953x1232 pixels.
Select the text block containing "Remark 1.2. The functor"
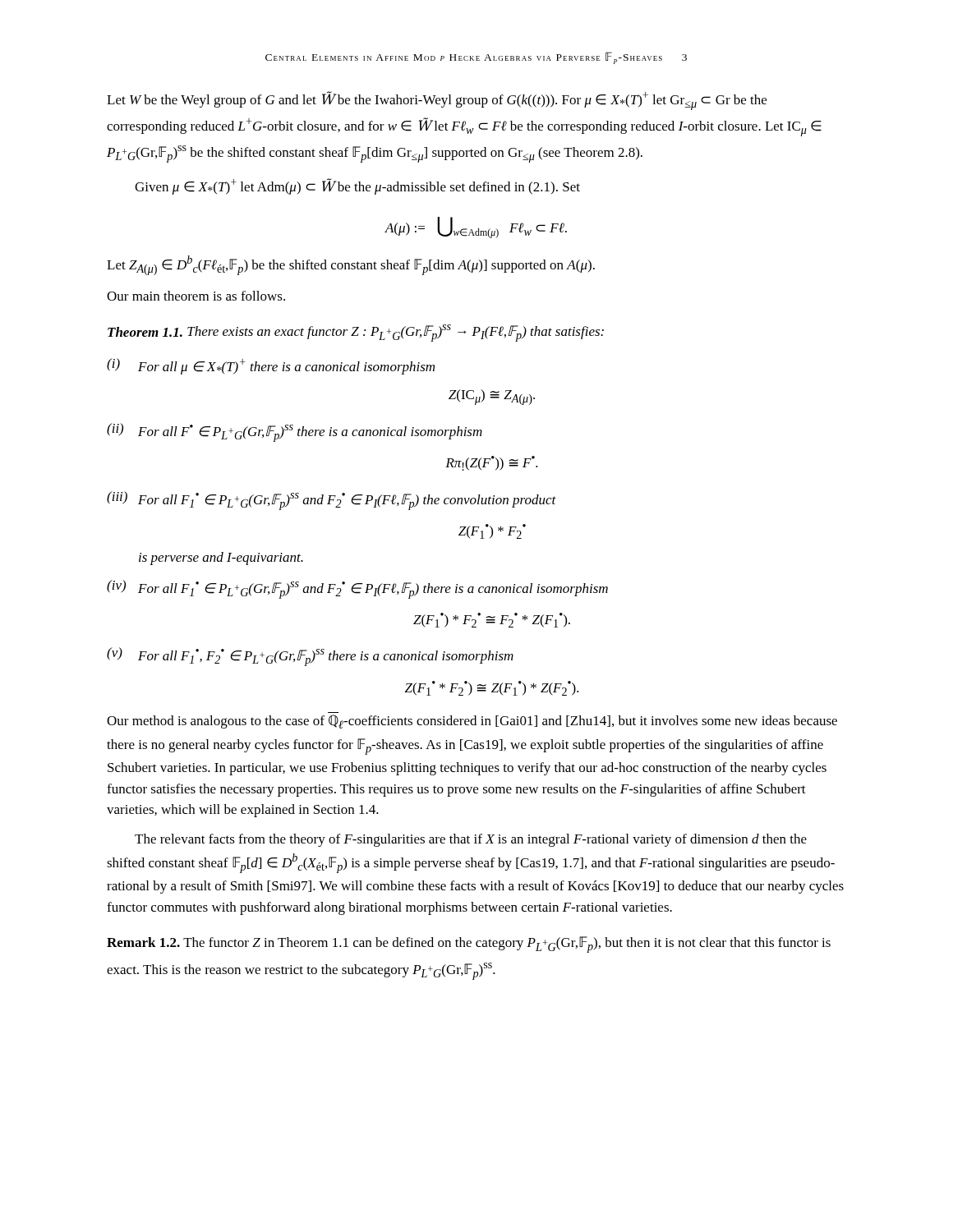pos(476,958)
